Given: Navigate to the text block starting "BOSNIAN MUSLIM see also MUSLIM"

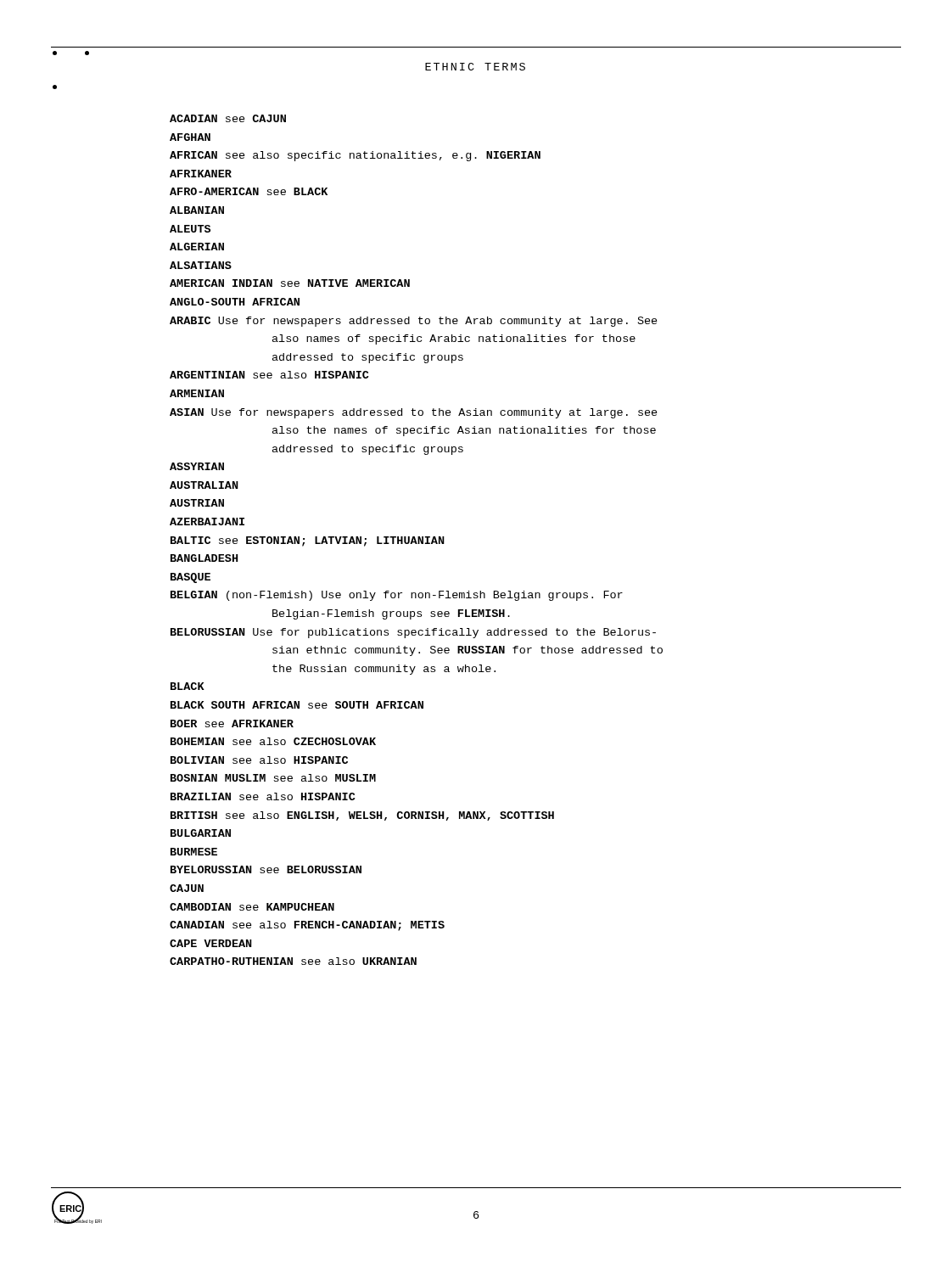Looking at the screenshot, I should [273, 779].
